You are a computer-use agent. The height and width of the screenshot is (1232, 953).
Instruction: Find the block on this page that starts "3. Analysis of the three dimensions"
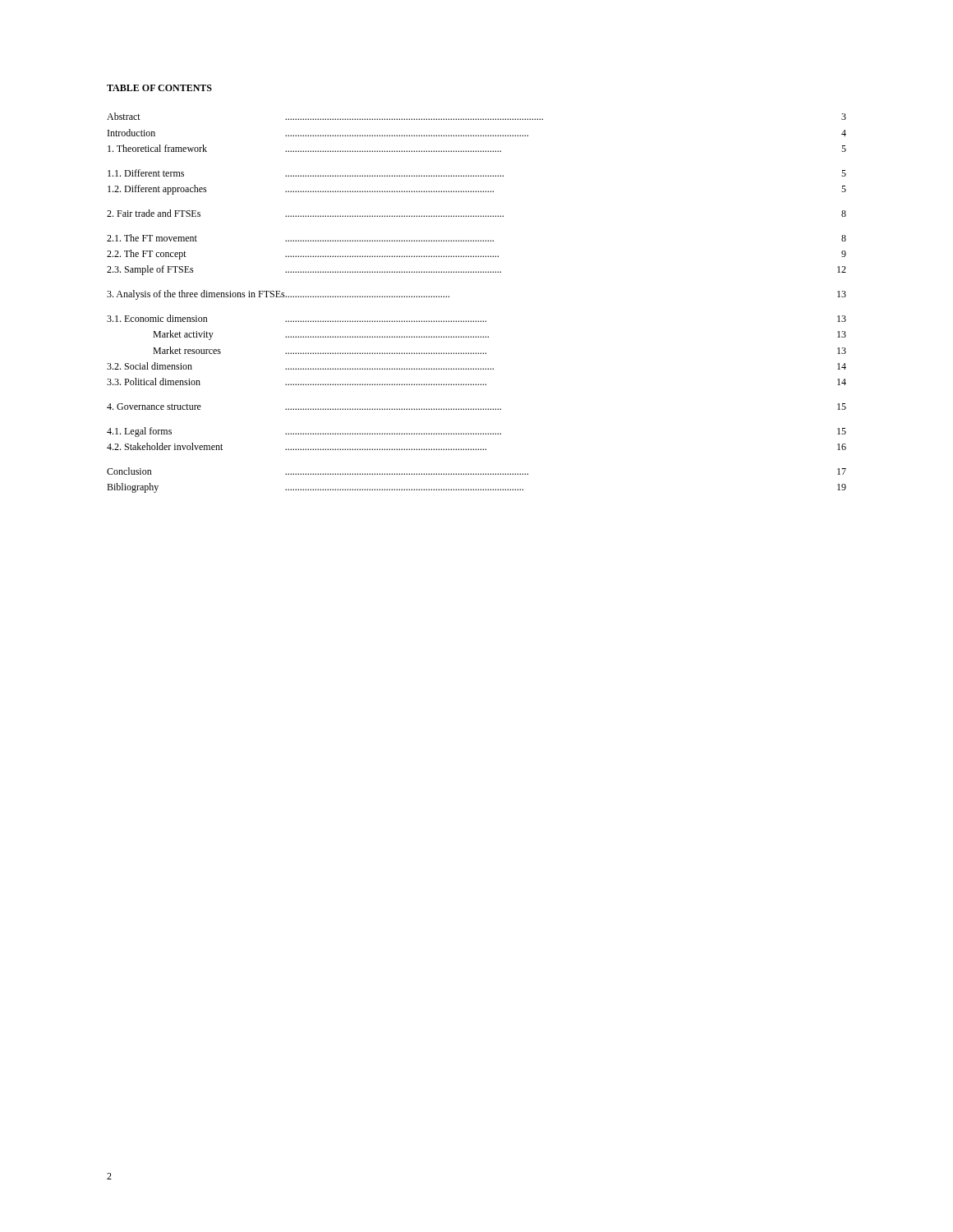pos(281,294)
